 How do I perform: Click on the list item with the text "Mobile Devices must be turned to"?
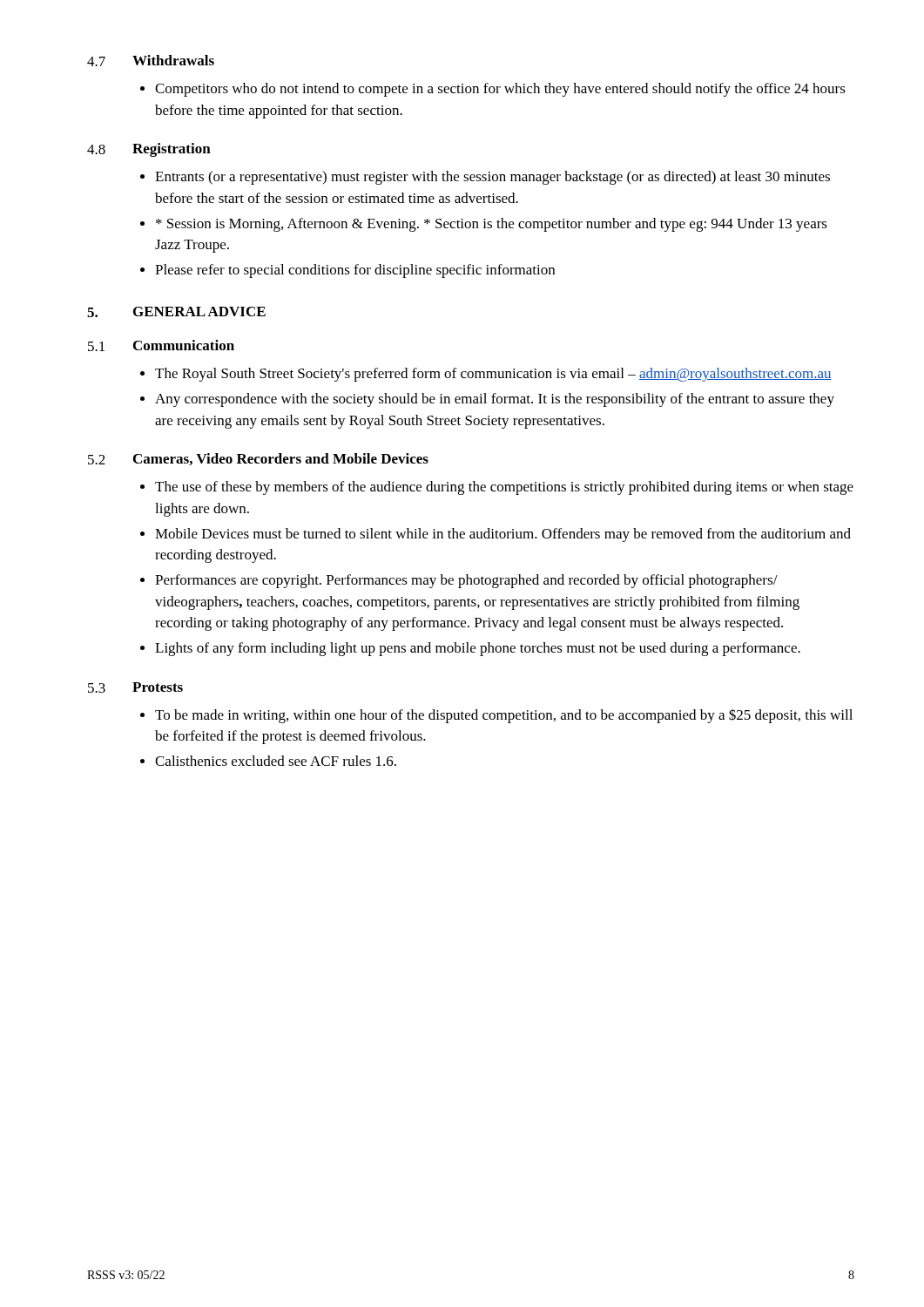503,544
